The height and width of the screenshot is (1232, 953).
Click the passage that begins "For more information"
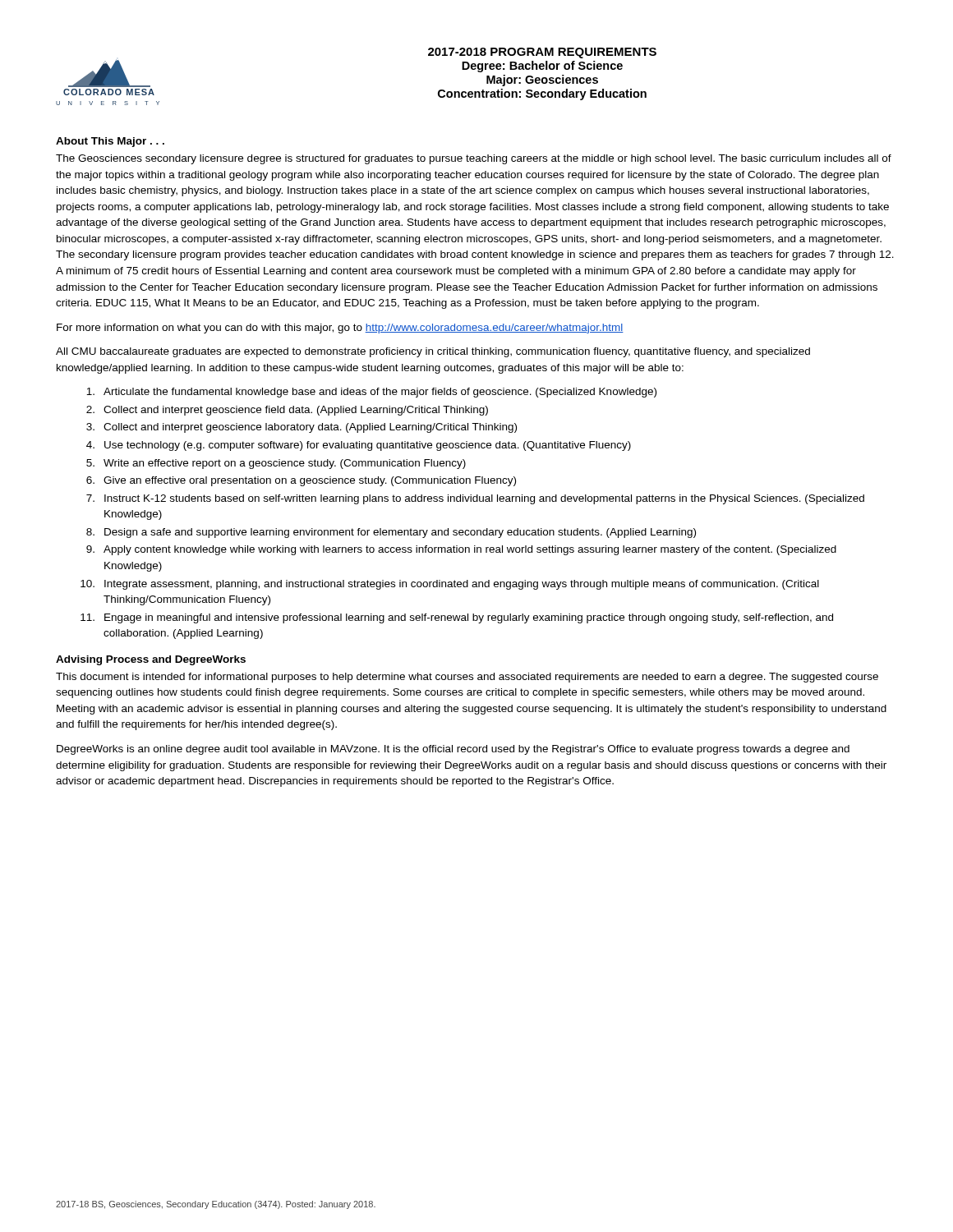(x=339, y=327)
